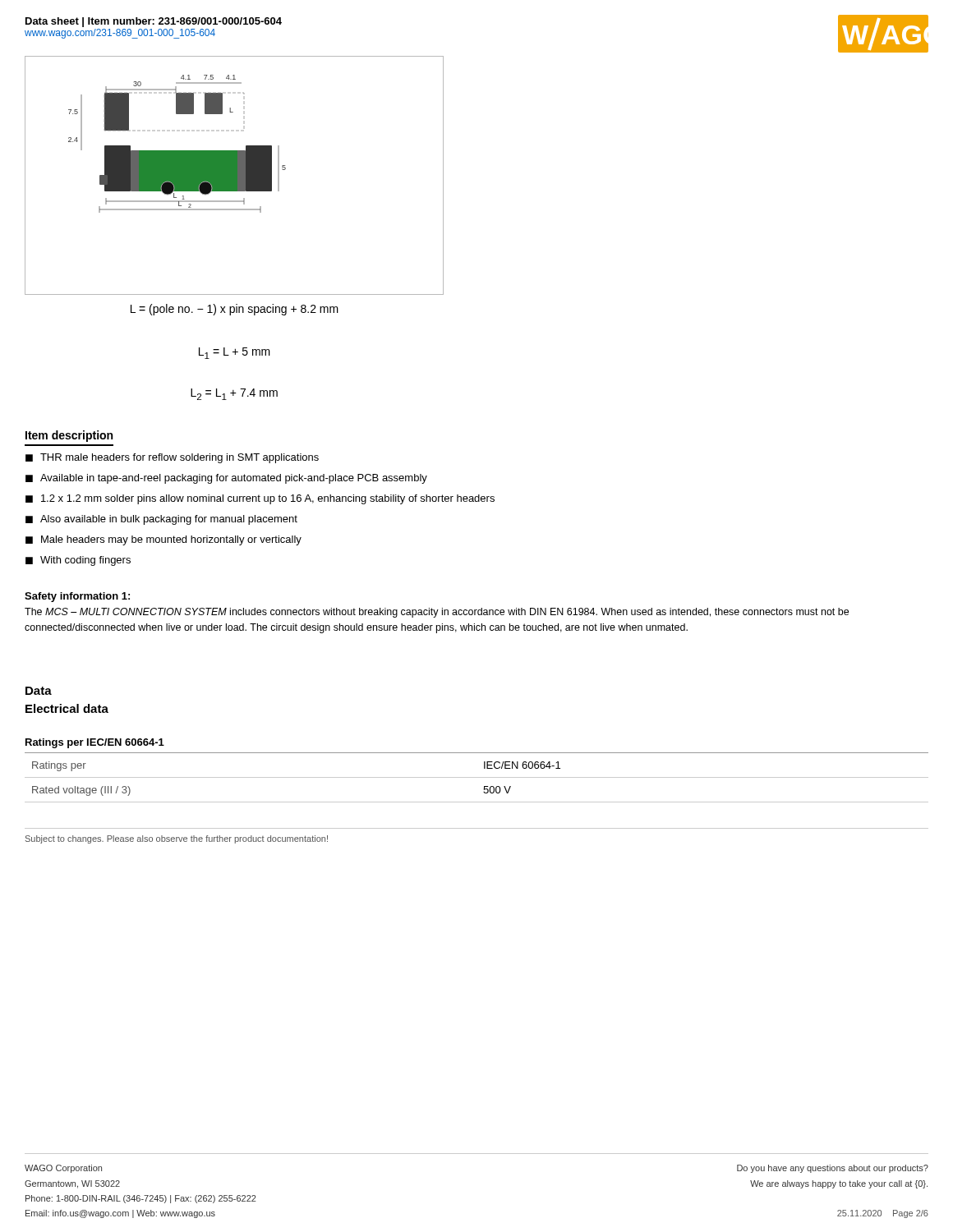Locate the engineering diagram

234,175
